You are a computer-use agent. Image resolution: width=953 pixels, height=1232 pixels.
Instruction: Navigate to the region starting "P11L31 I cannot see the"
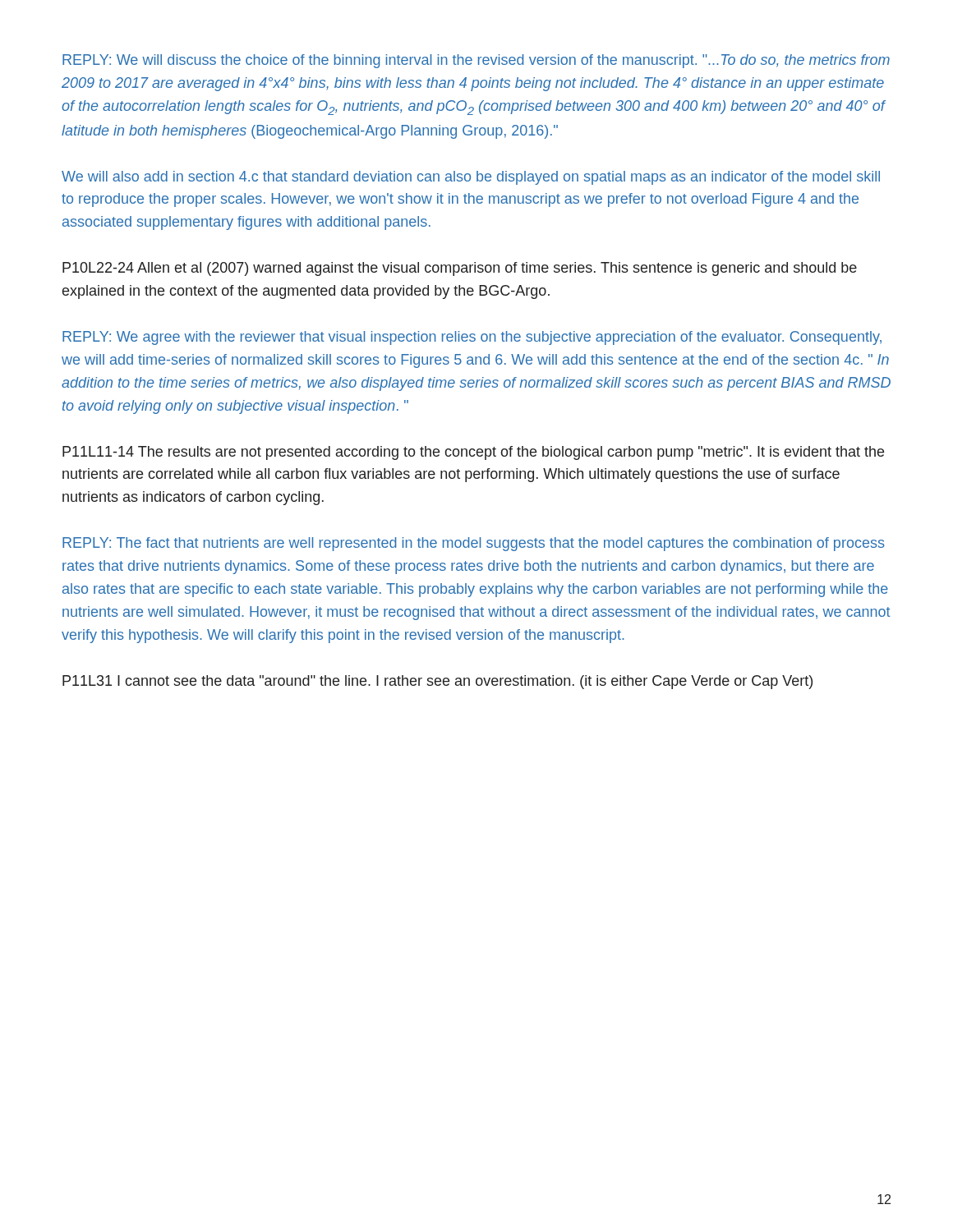[438, 681]
